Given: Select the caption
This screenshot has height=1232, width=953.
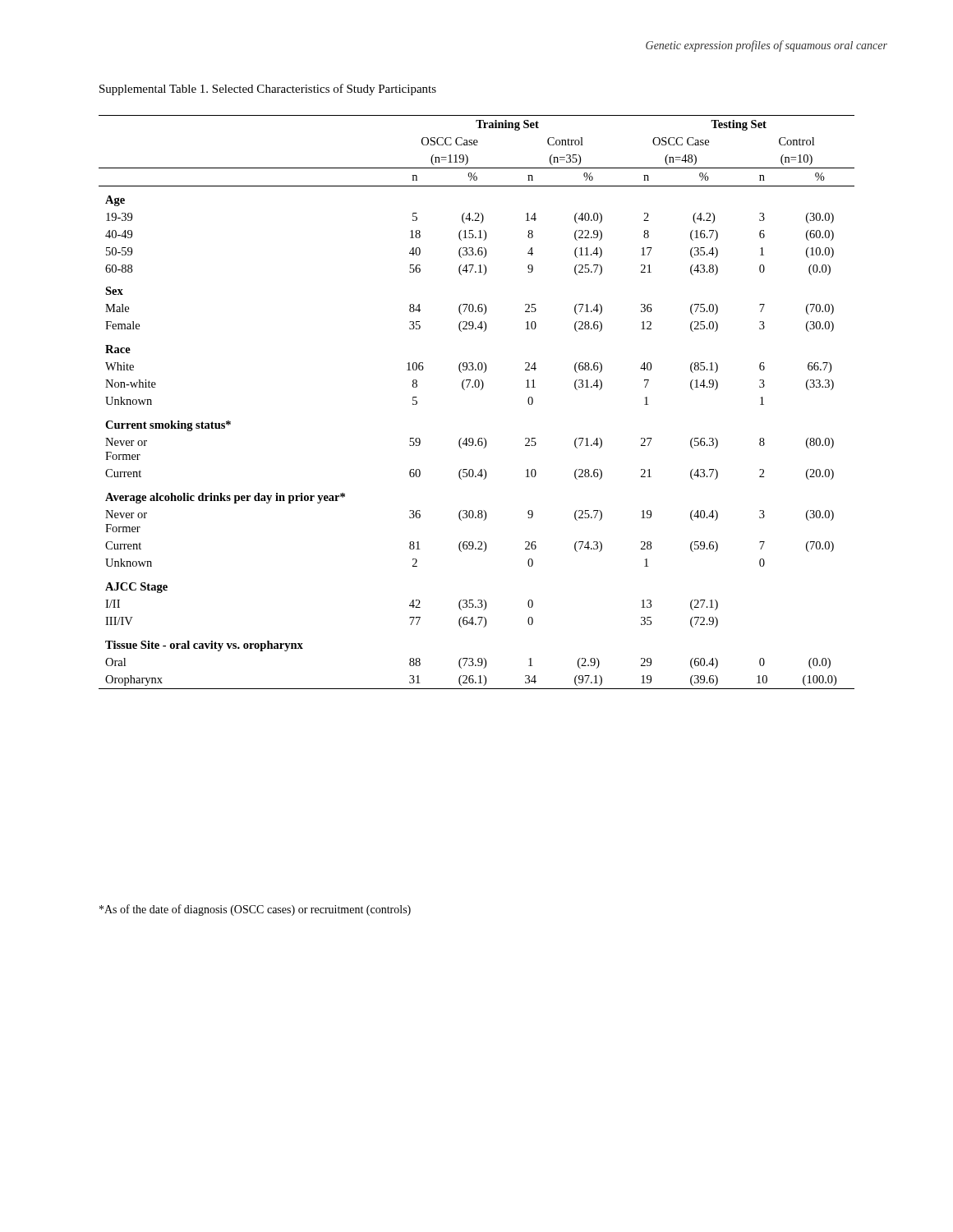Looking at the screenshot, I should 267,89.
